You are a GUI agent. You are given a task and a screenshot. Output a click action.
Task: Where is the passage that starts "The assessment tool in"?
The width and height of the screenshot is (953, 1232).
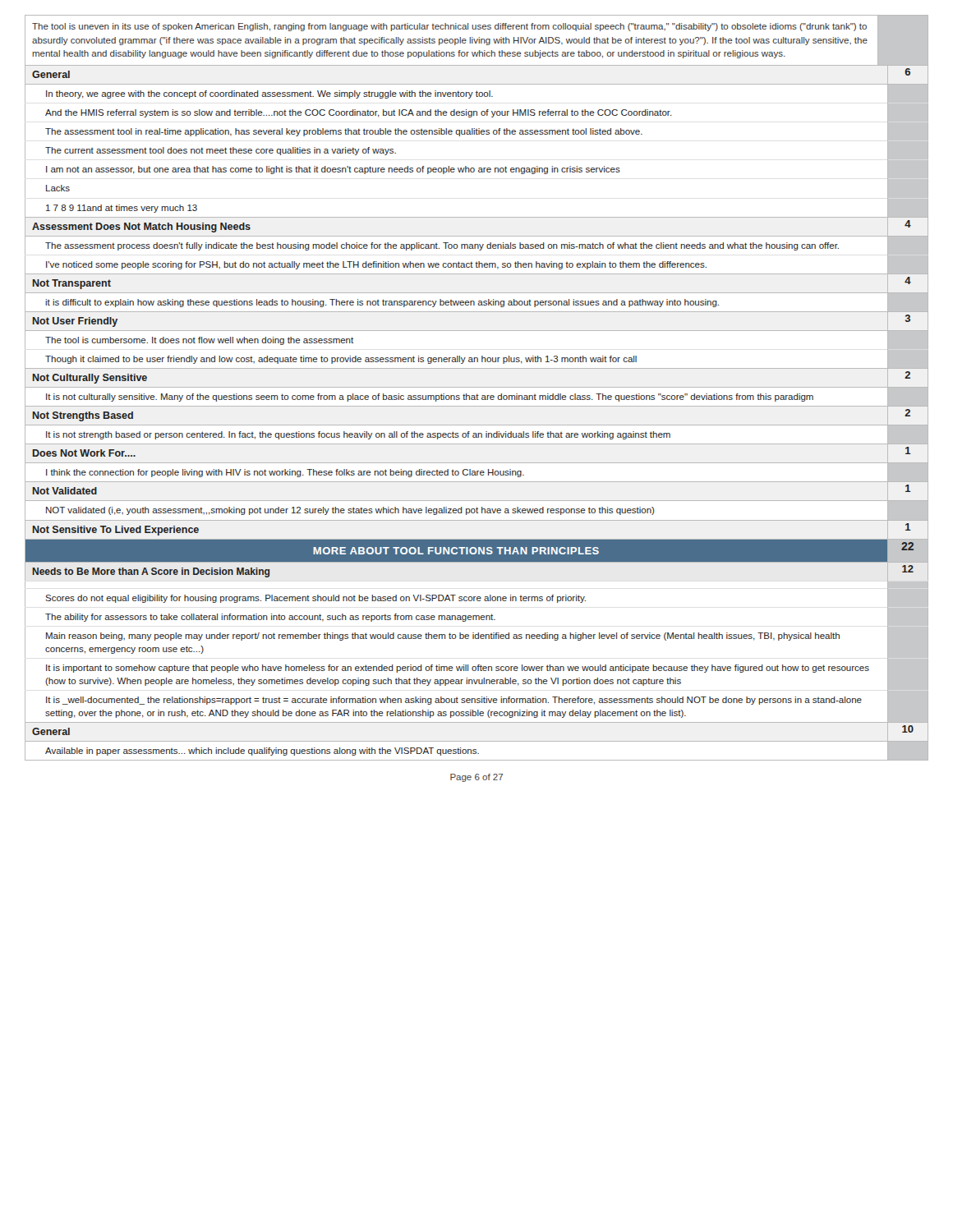coord(476,132)
